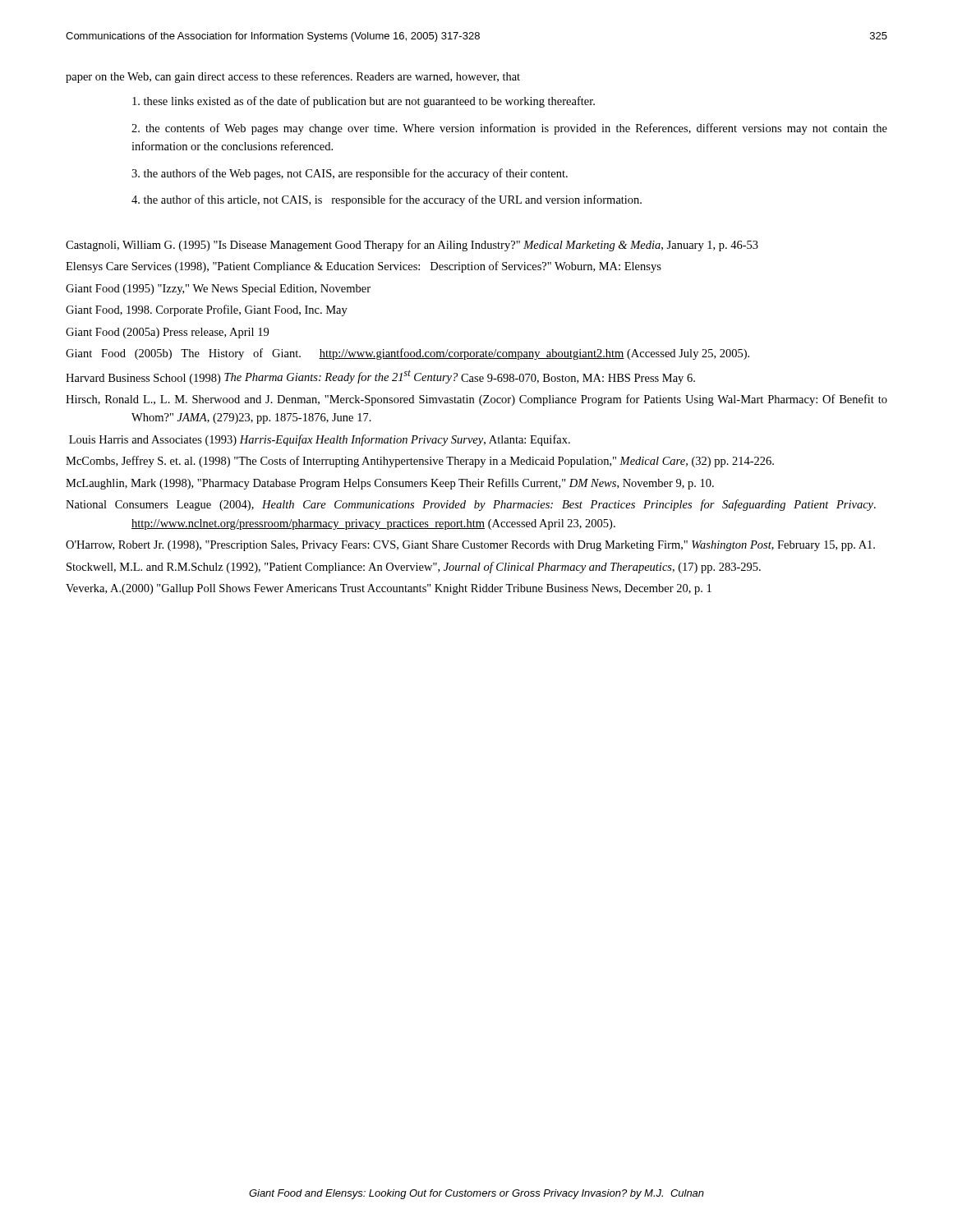
Task: Locate the text block with the text "Stockwell, M.L. and"
Action: coord(414,566)
